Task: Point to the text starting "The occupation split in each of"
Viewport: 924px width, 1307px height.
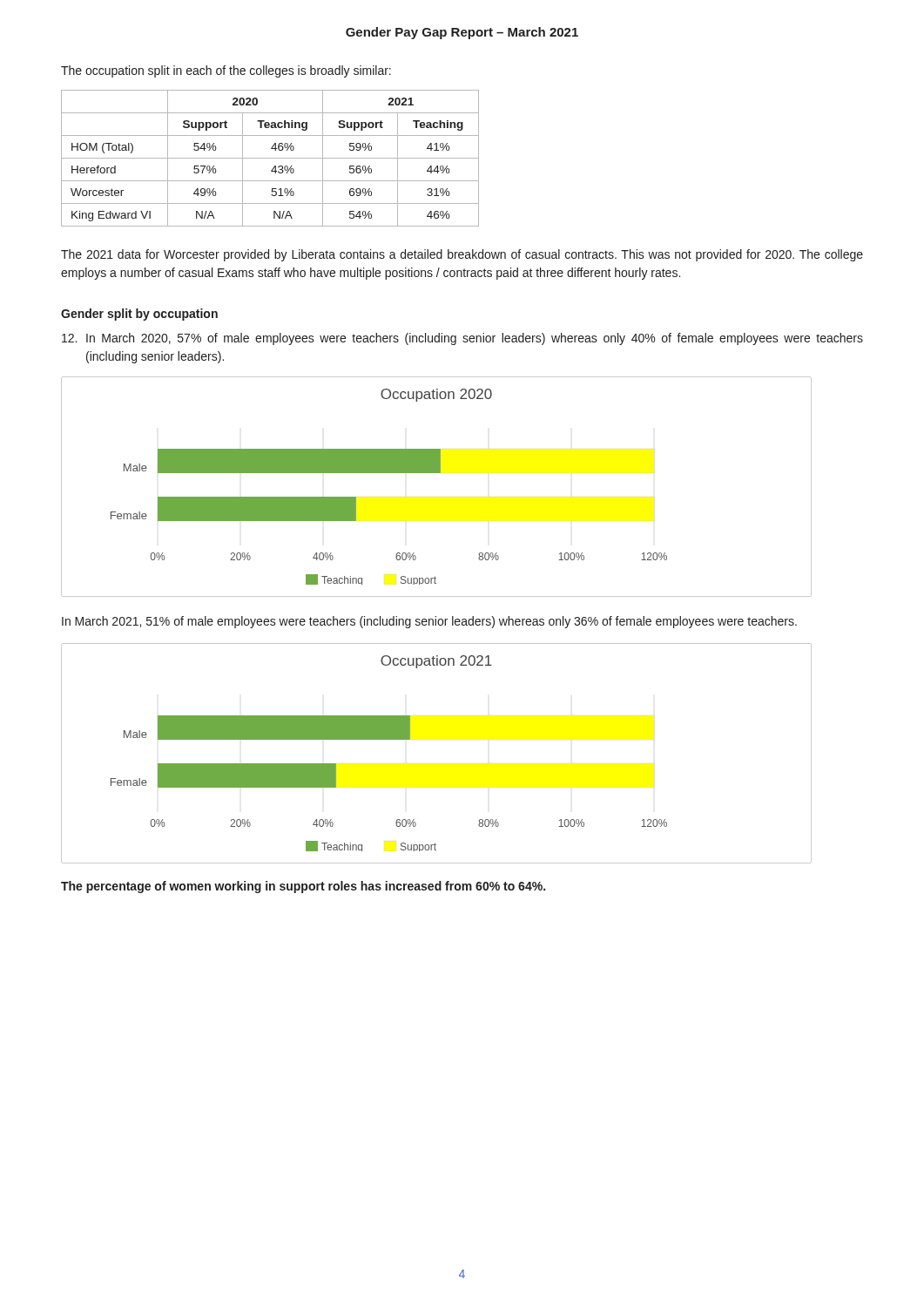Action: tap(226, 71)
